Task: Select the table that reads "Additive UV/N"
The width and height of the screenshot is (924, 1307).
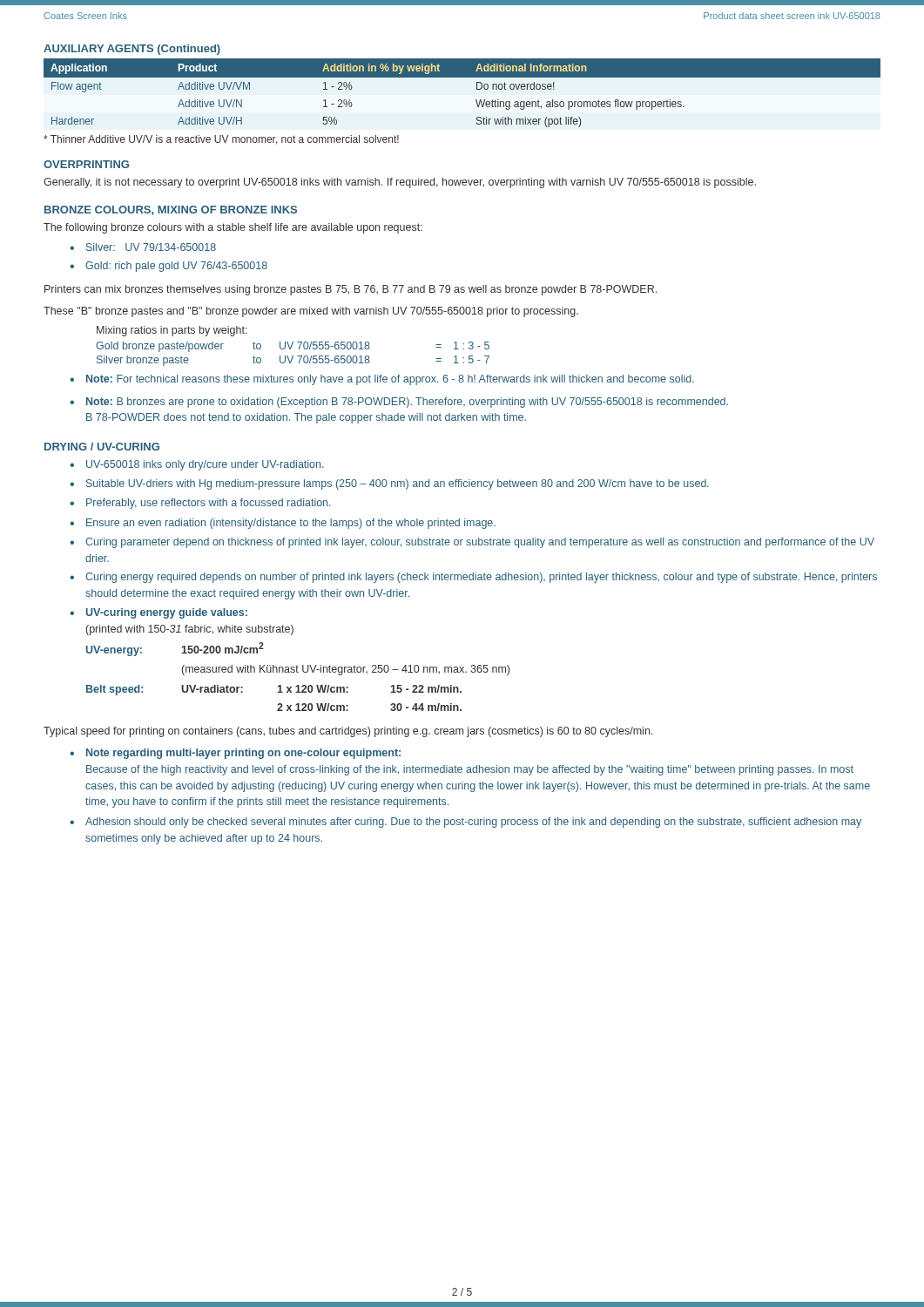Action: click(462, 94)
